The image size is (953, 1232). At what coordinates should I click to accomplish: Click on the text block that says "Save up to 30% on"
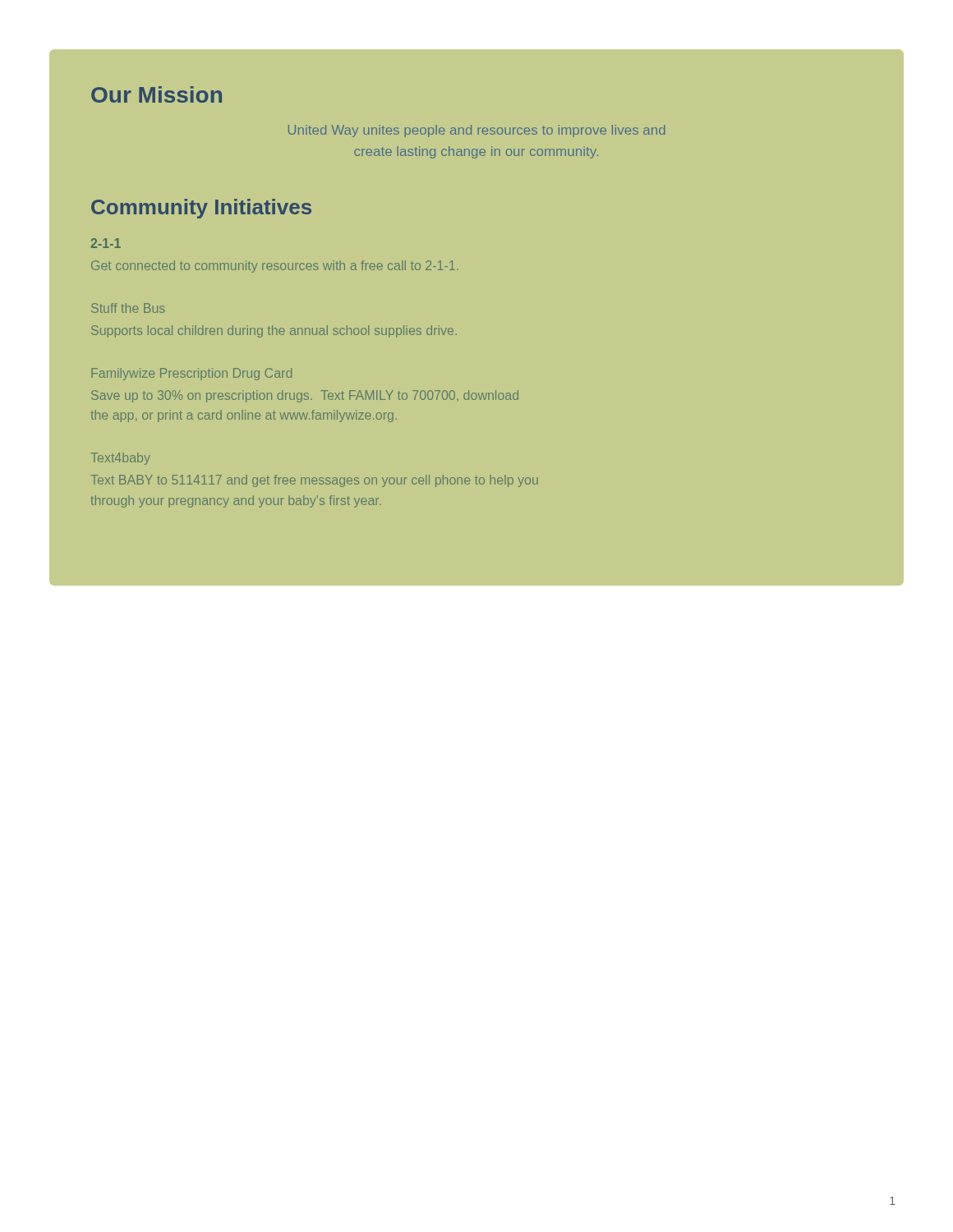coord(476,406)
